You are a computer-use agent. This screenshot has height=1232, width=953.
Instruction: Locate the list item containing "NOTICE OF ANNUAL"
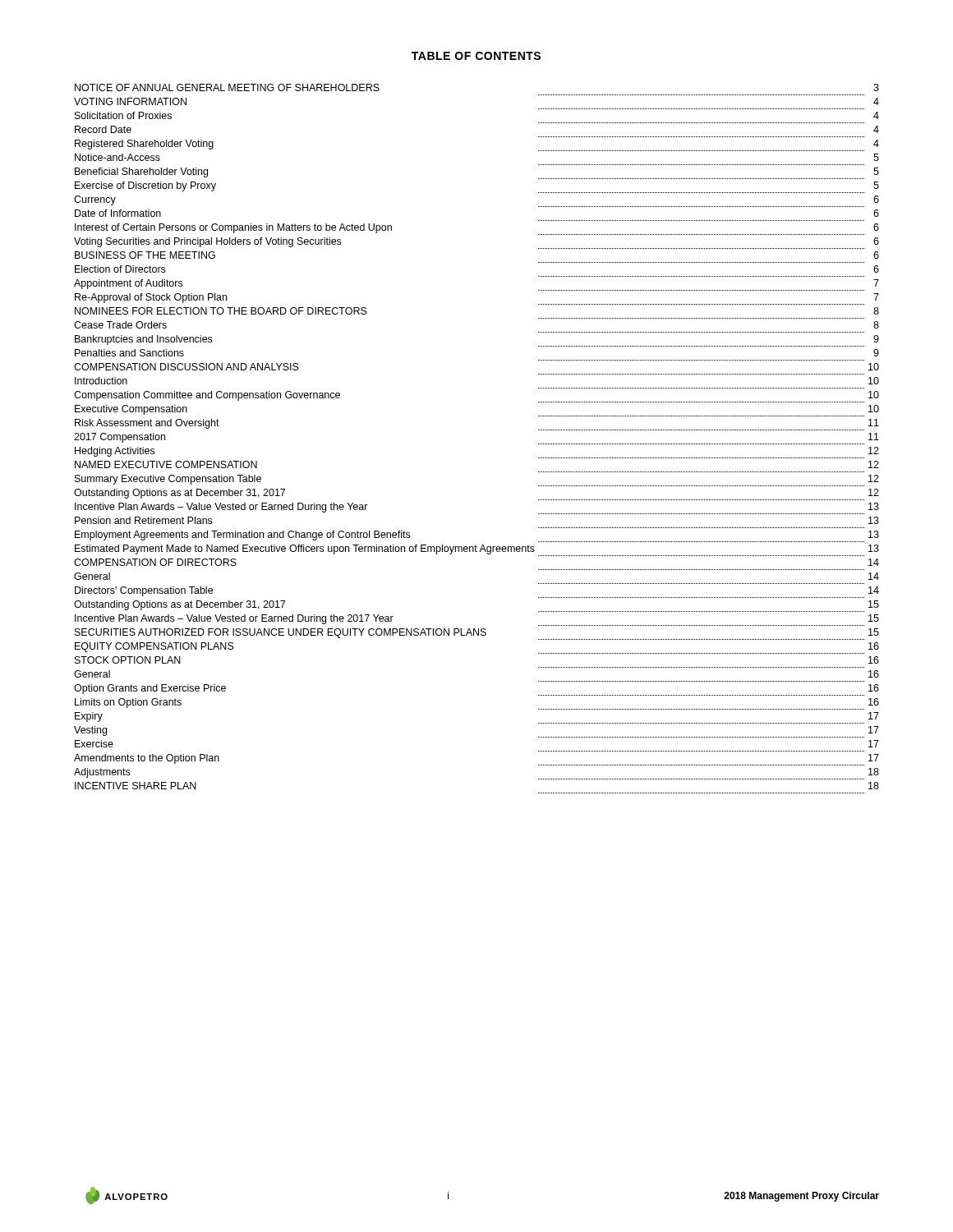[221, 87]
